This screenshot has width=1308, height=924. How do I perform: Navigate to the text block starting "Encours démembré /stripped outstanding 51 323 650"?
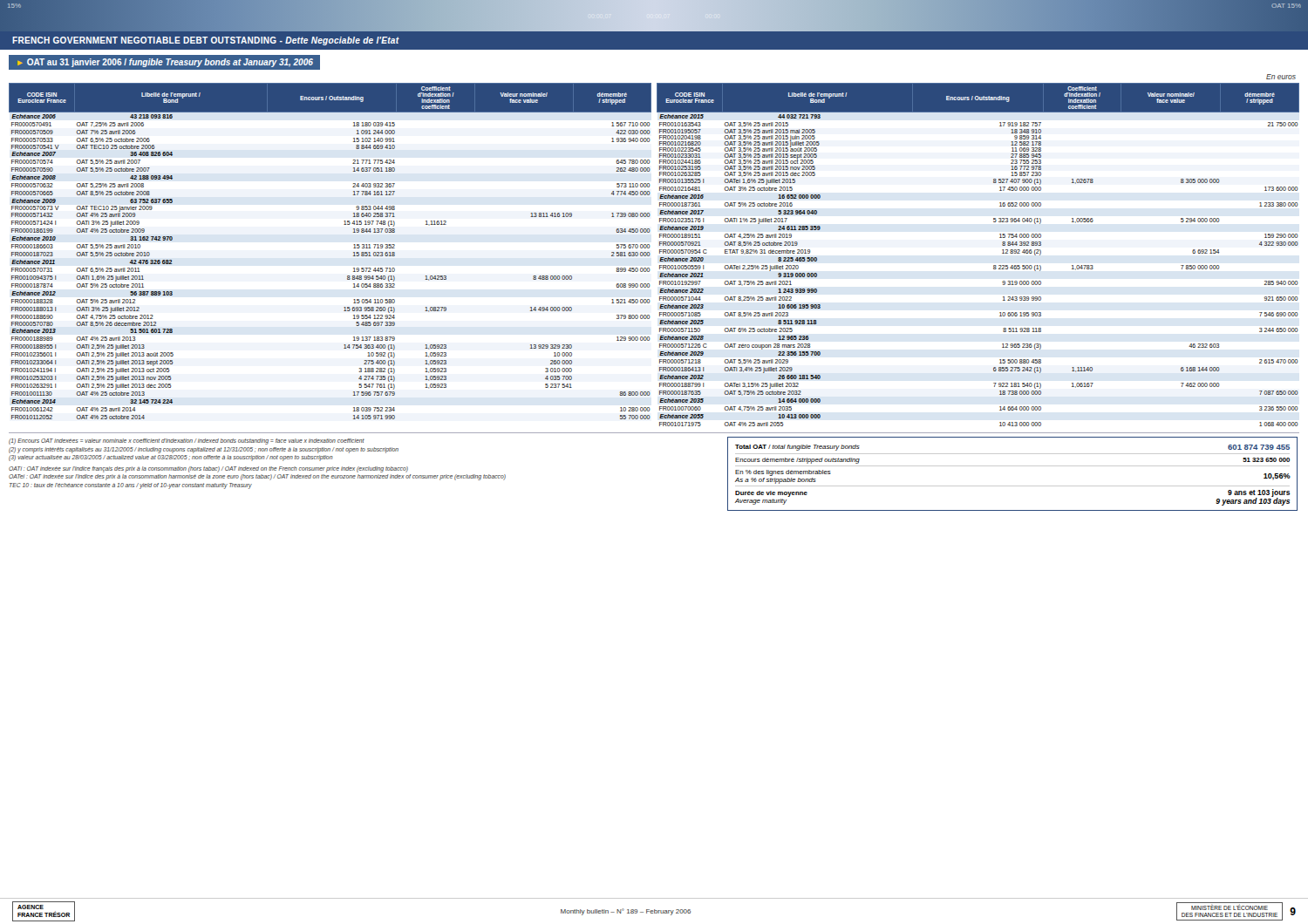(x=1013, y=460)
